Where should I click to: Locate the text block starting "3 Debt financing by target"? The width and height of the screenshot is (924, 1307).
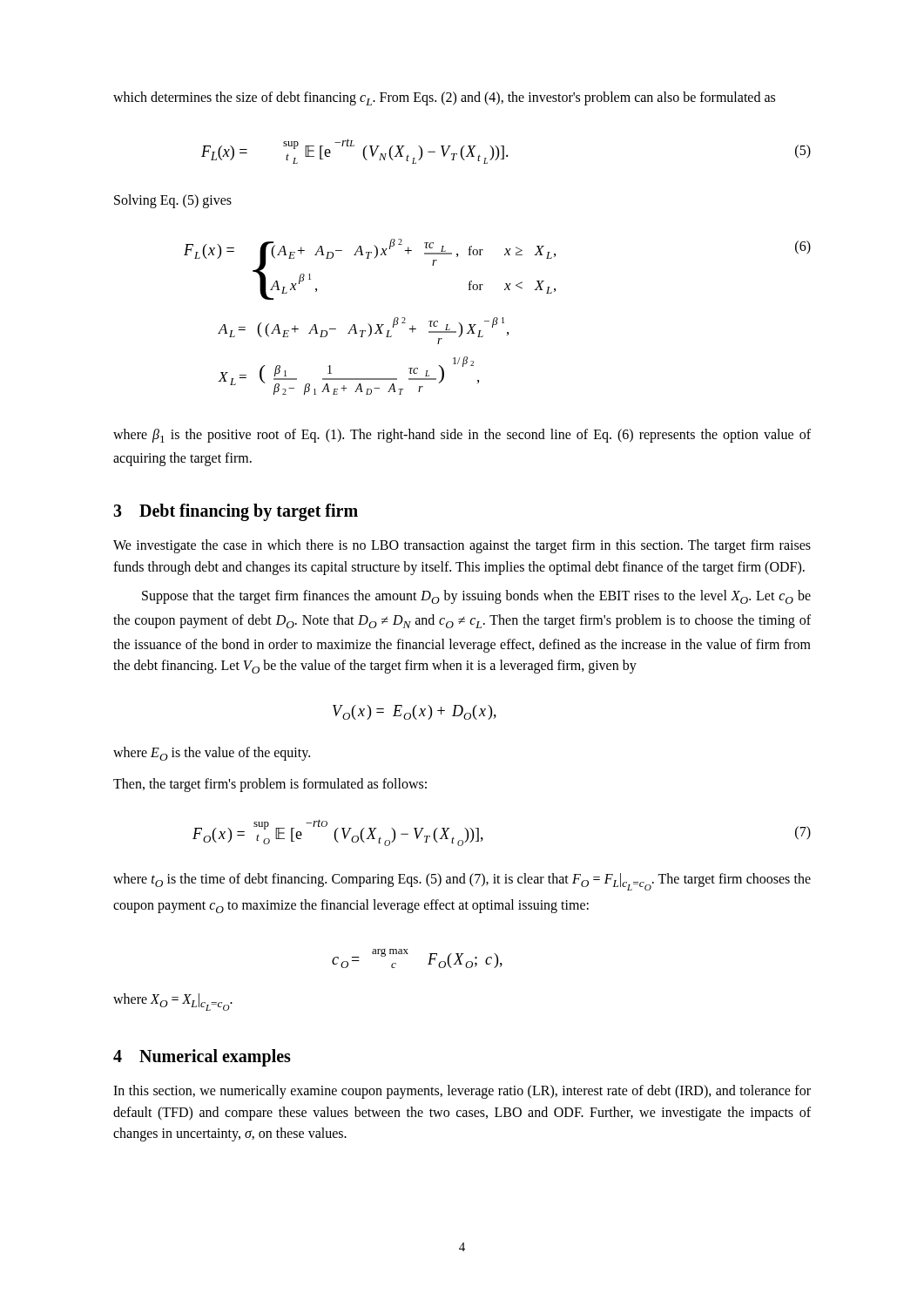coord(236,511)
